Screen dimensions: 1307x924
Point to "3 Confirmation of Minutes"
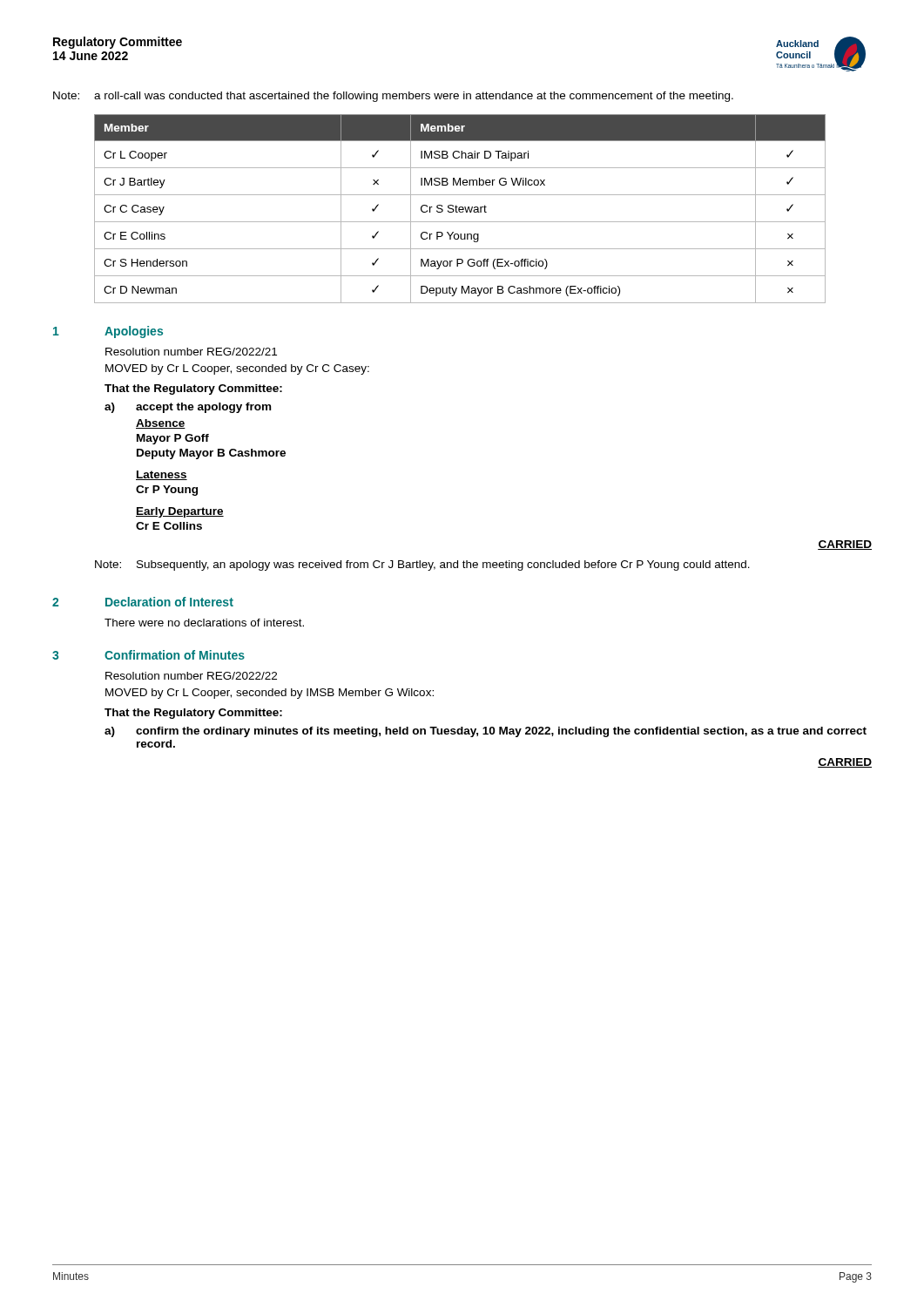point(148,655)
